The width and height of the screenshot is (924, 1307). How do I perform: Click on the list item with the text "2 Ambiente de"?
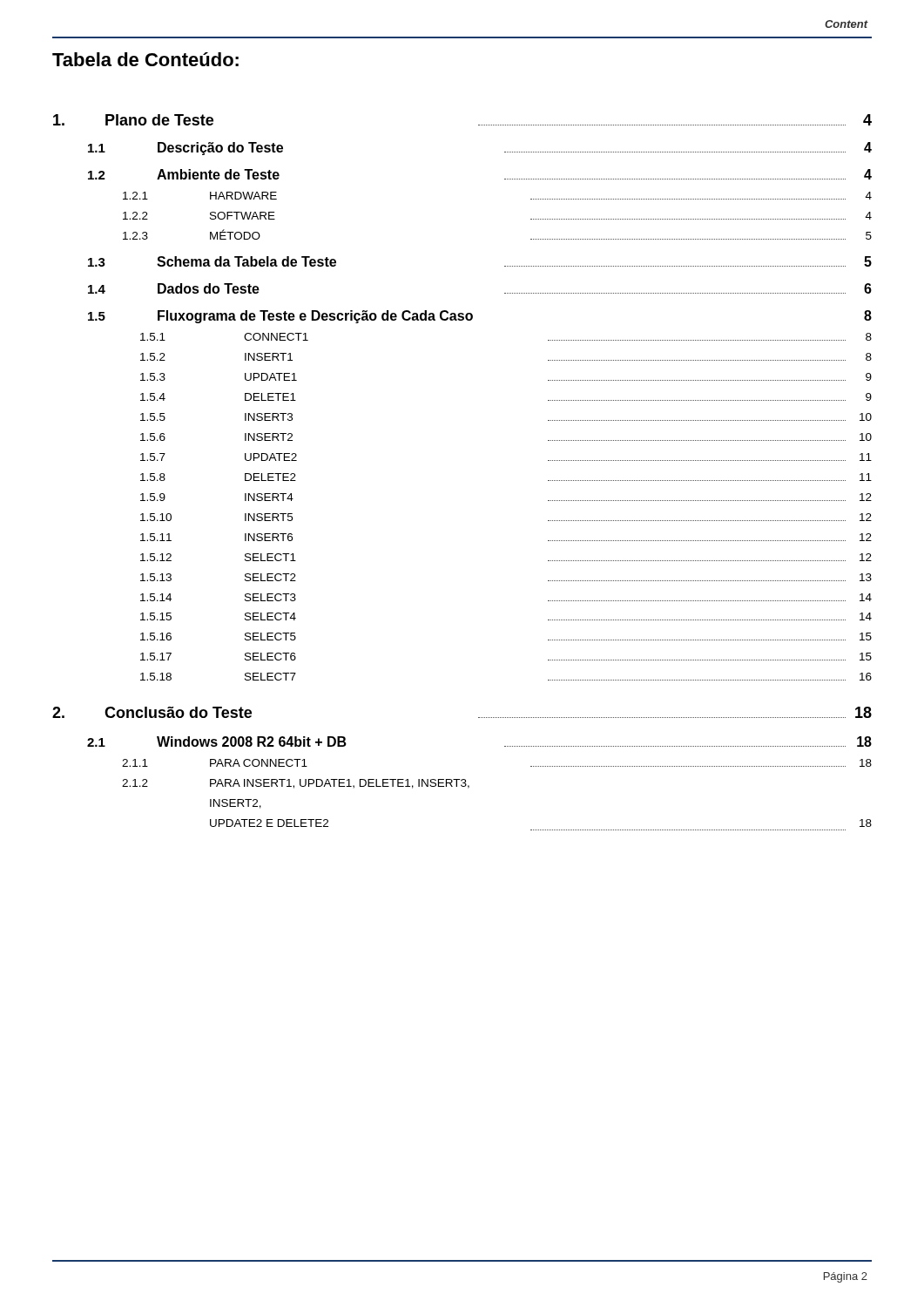pos(102,175)
